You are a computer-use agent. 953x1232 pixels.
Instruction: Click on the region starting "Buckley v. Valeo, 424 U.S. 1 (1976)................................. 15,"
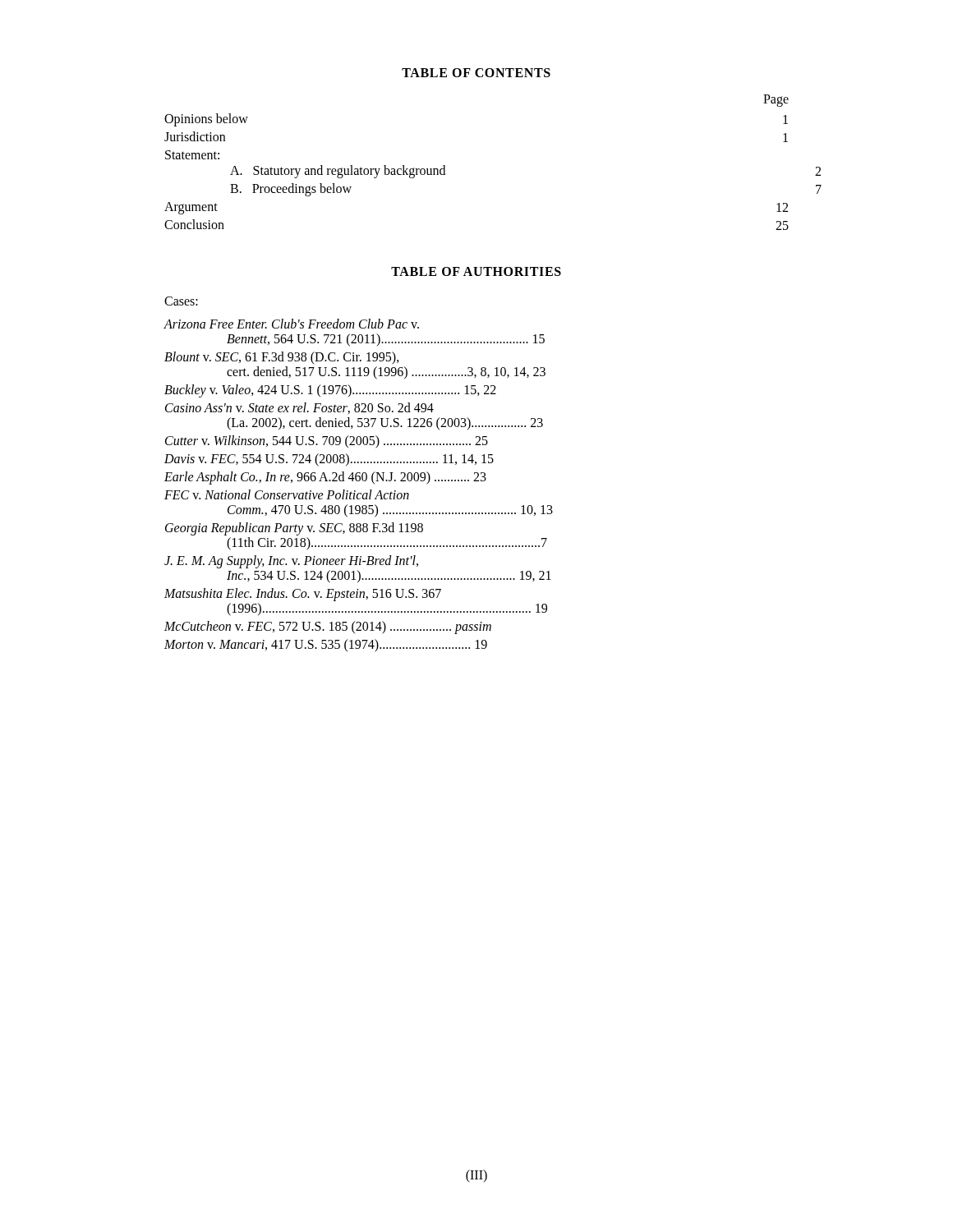[x=330, y=390]
